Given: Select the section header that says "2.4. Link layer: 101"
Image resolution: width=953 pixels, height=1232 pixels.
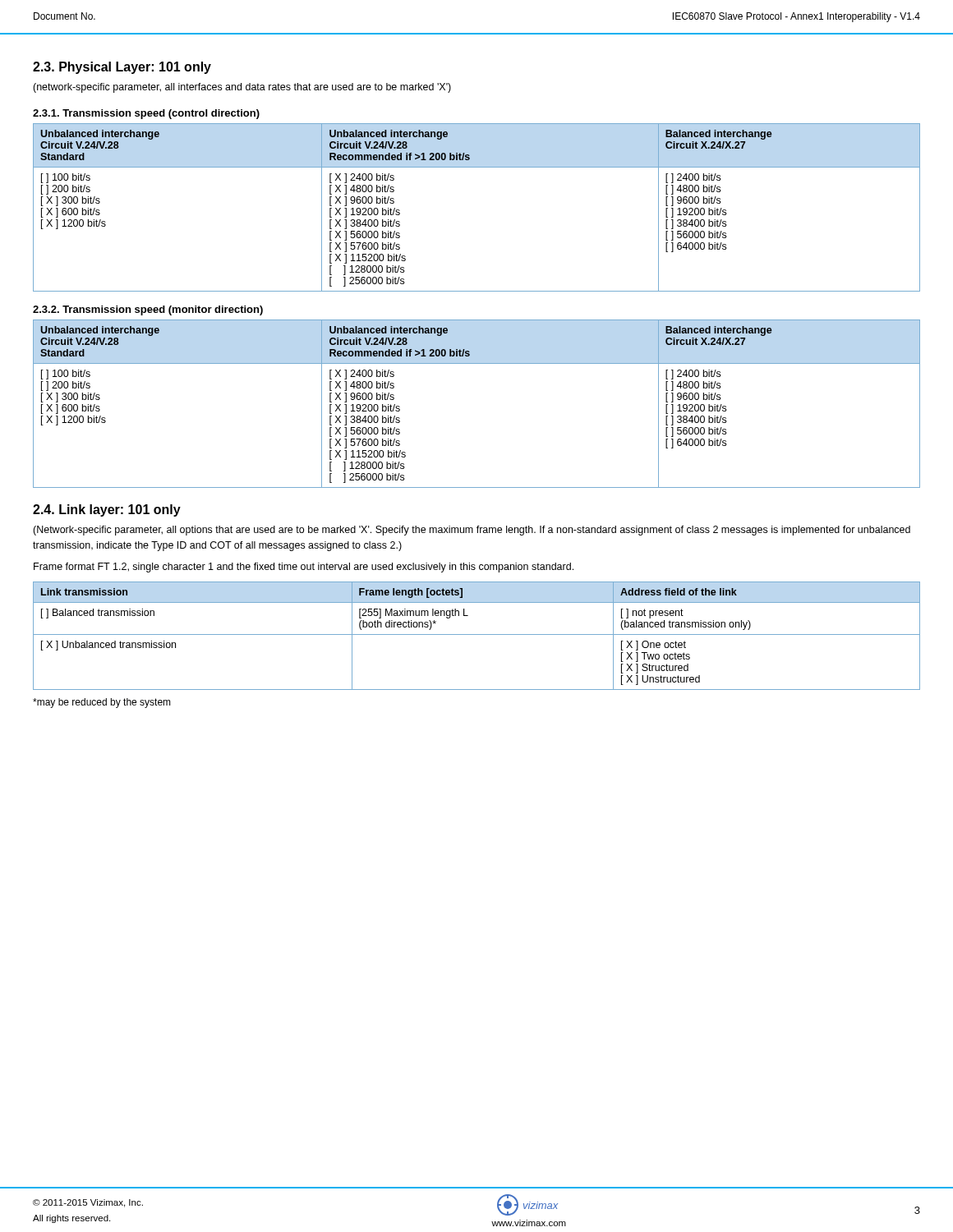Looking at the screenshot, I should pos(107,509).
